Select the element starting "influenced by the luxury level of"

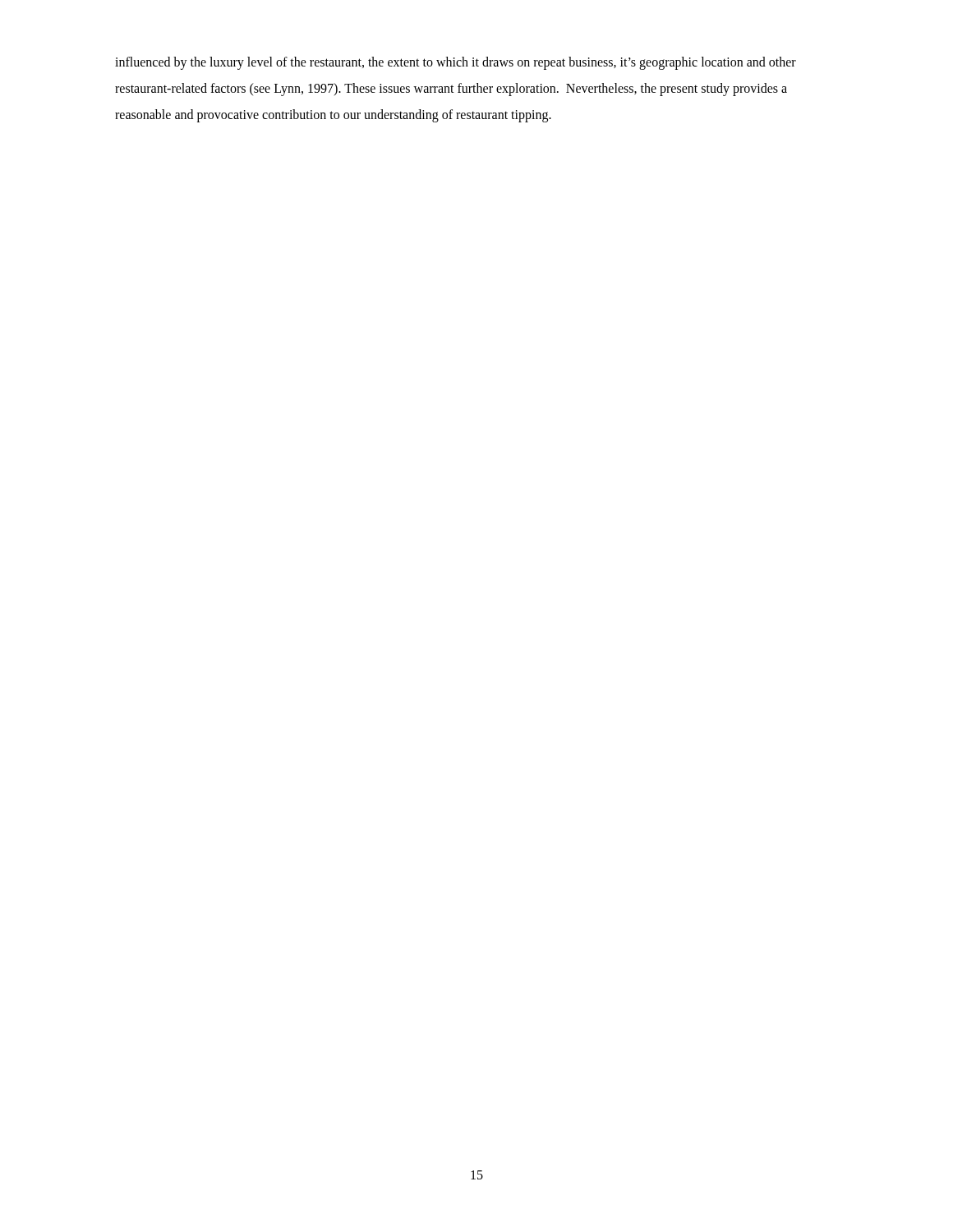tap(455, 88)
